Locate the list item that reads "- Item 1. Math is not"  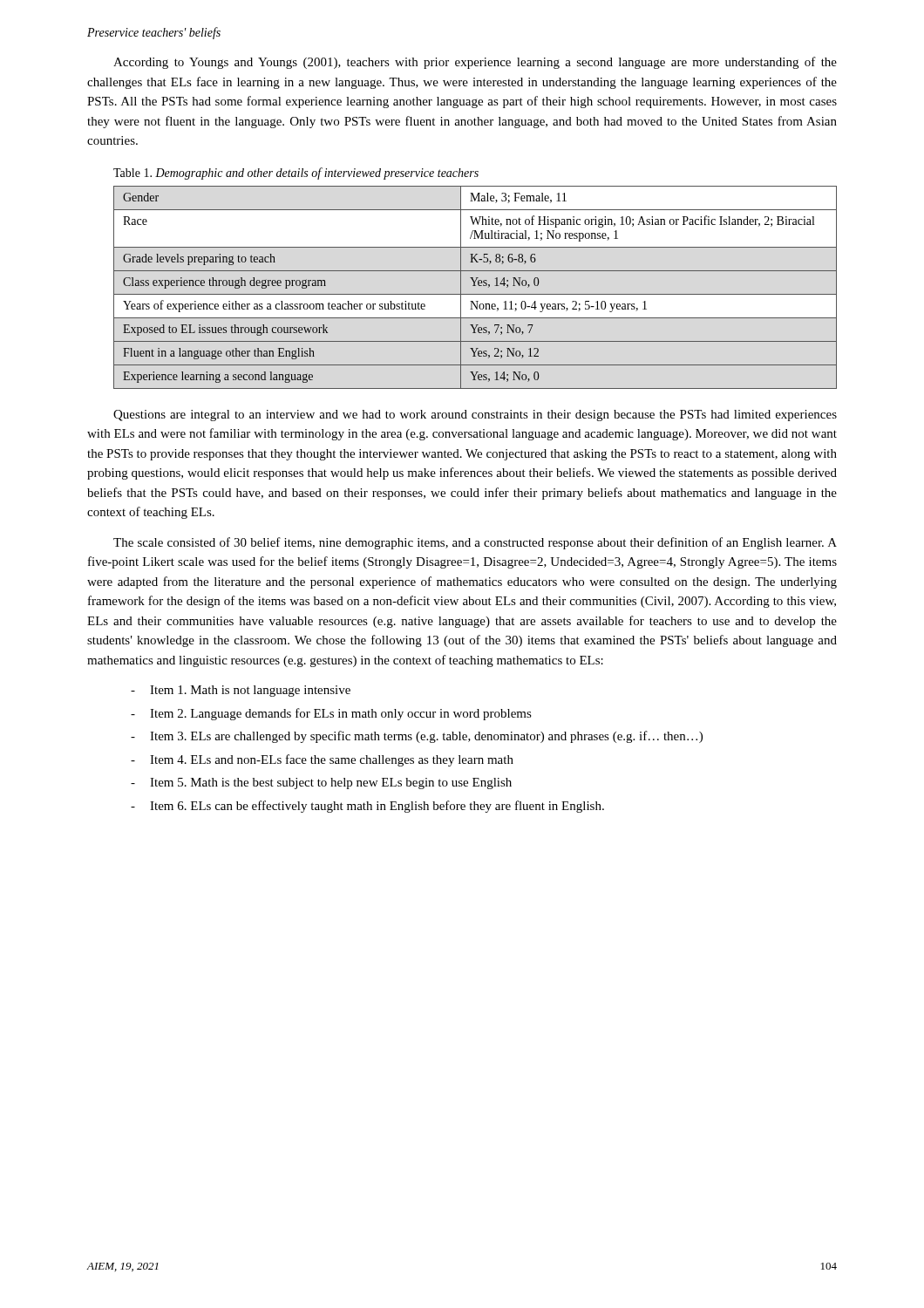(241, 691)
